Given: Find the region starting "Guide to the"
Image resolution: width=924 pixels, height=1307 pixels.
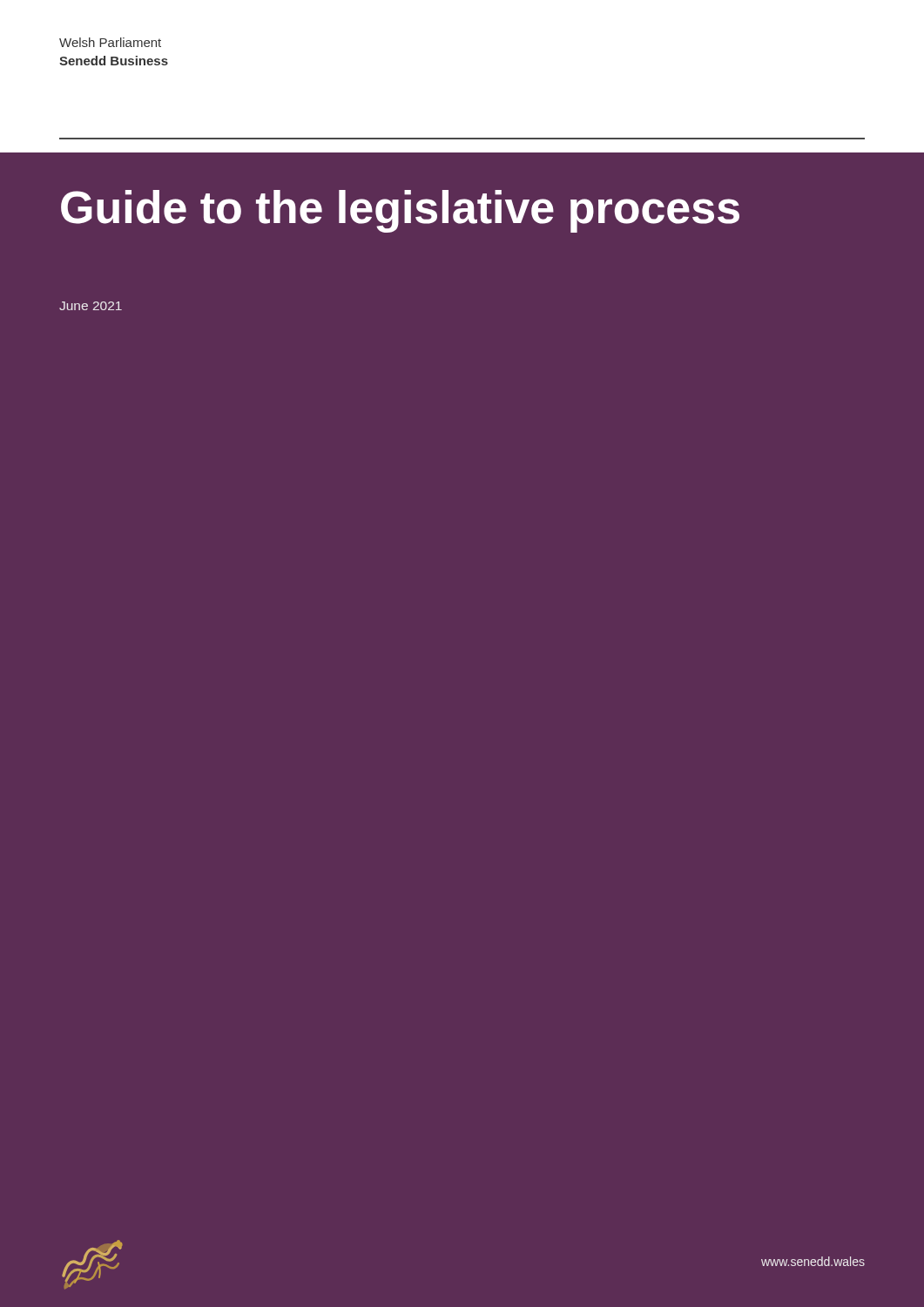Looking at the screenshot, I should (400, 208).
